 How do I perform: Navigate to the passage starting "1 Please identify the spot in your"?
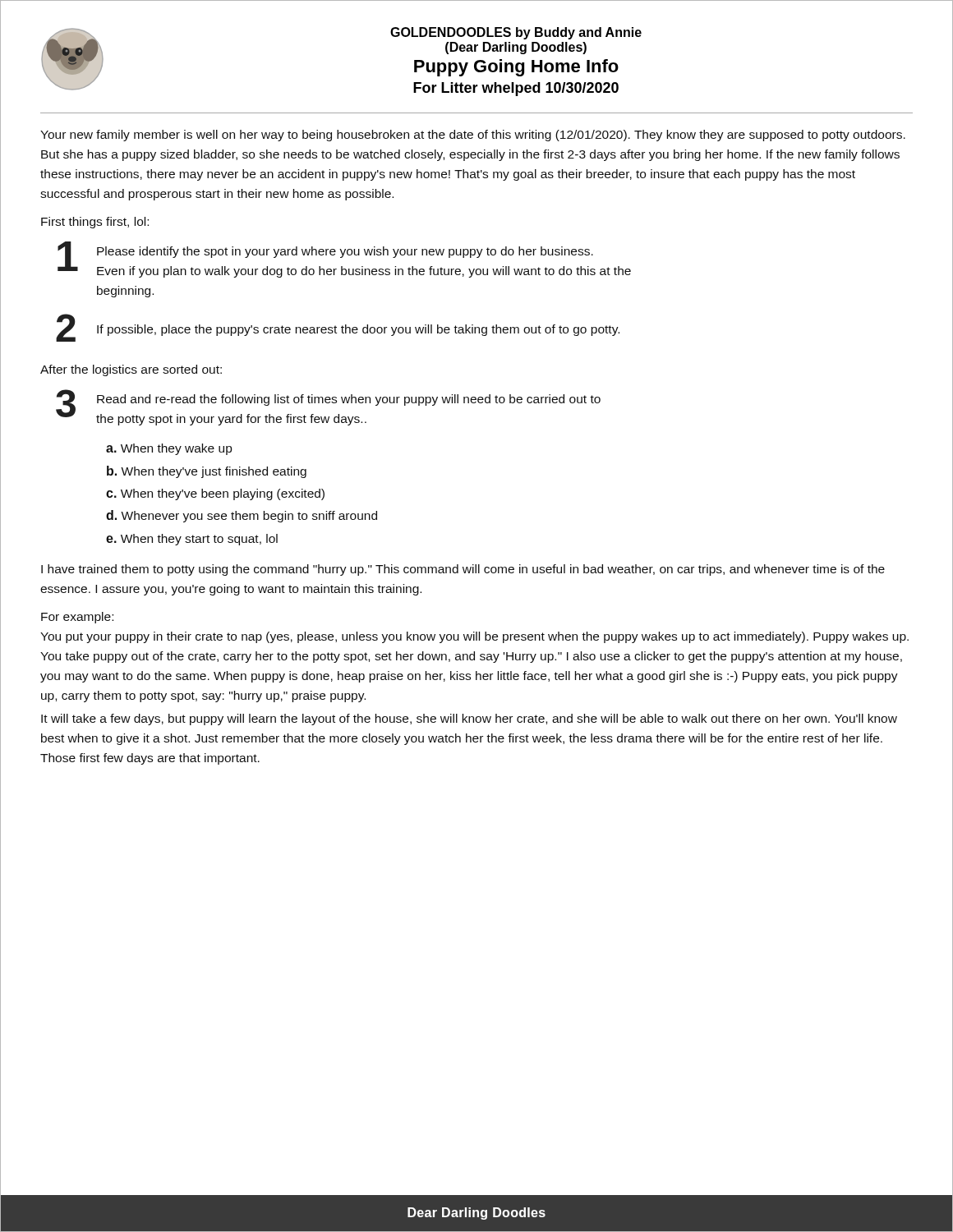(343, 270)
